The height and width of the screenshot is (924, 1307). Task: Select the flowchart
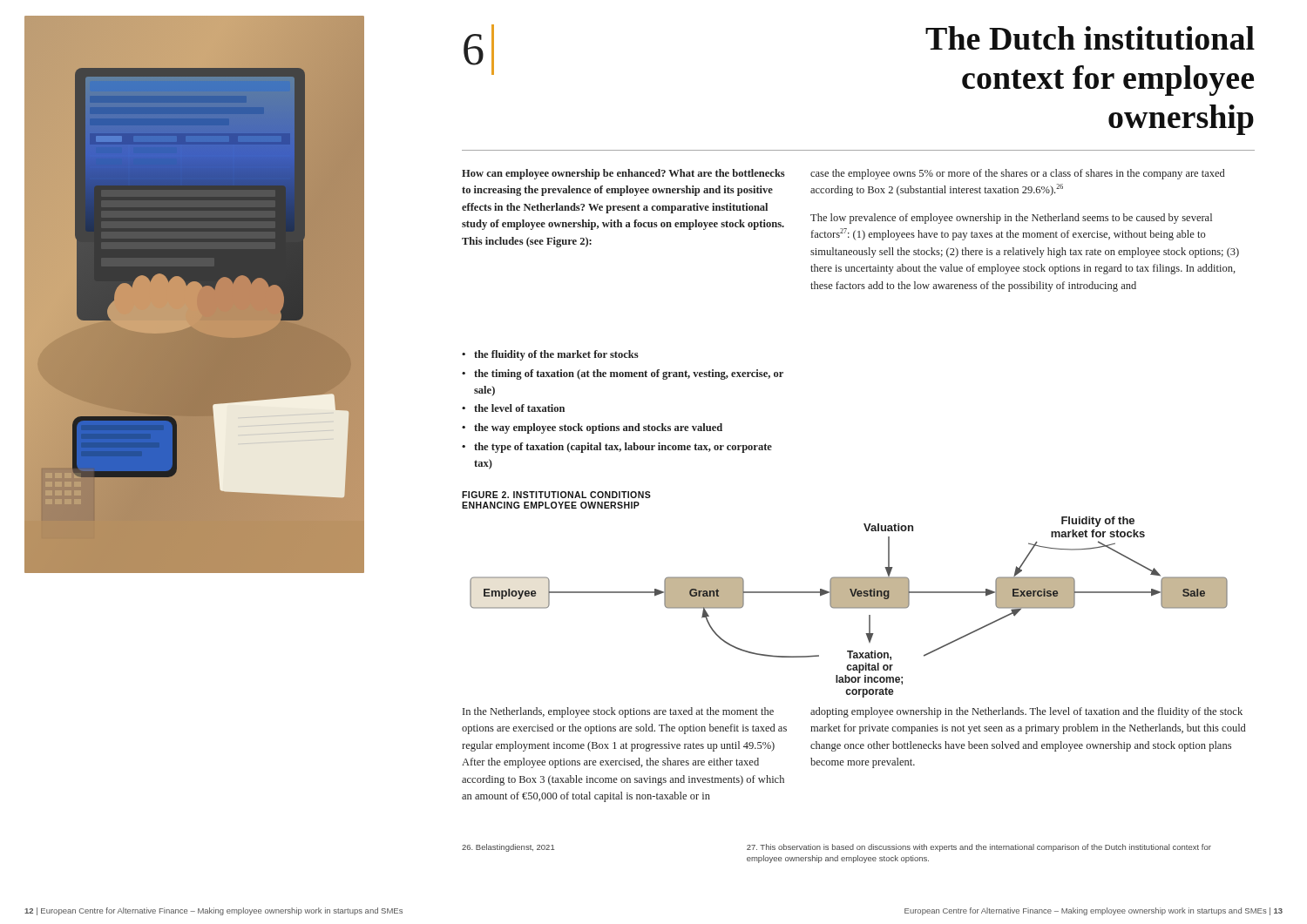pos(854,586)
